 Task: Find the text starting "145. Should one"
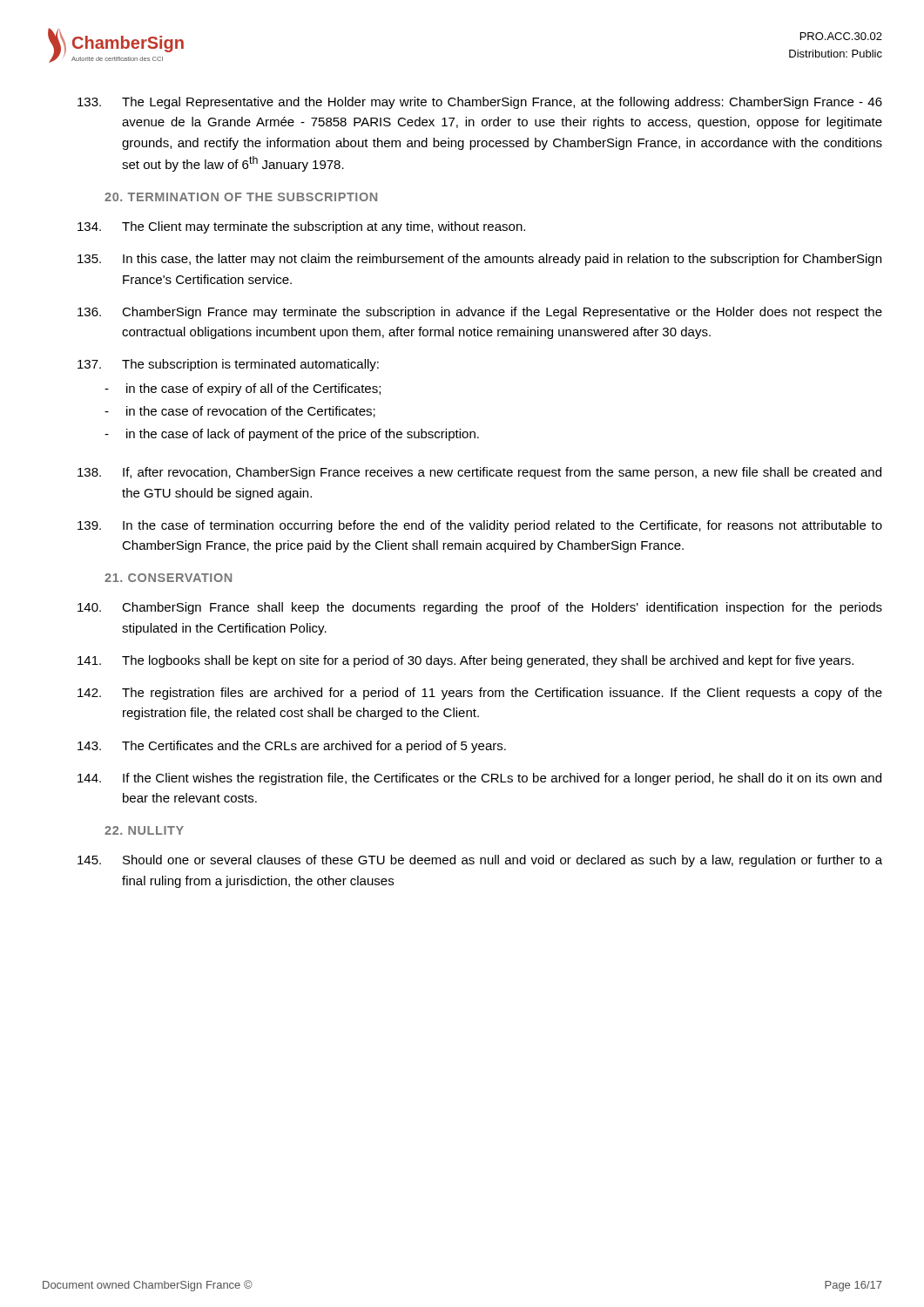[479, 870]
